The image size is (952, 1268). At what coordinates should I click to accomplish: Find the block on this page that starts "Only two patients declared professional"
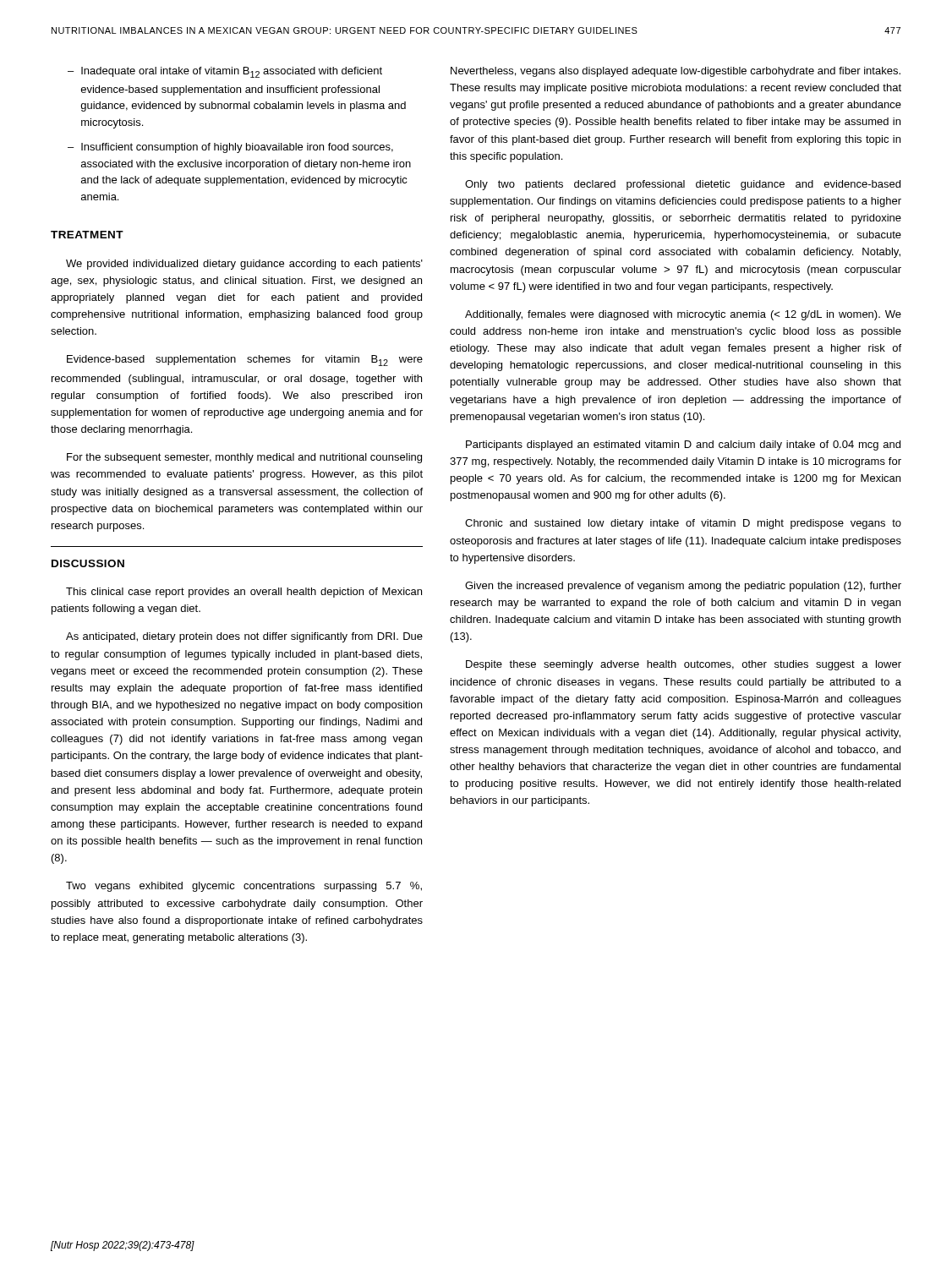coord(676,235)
